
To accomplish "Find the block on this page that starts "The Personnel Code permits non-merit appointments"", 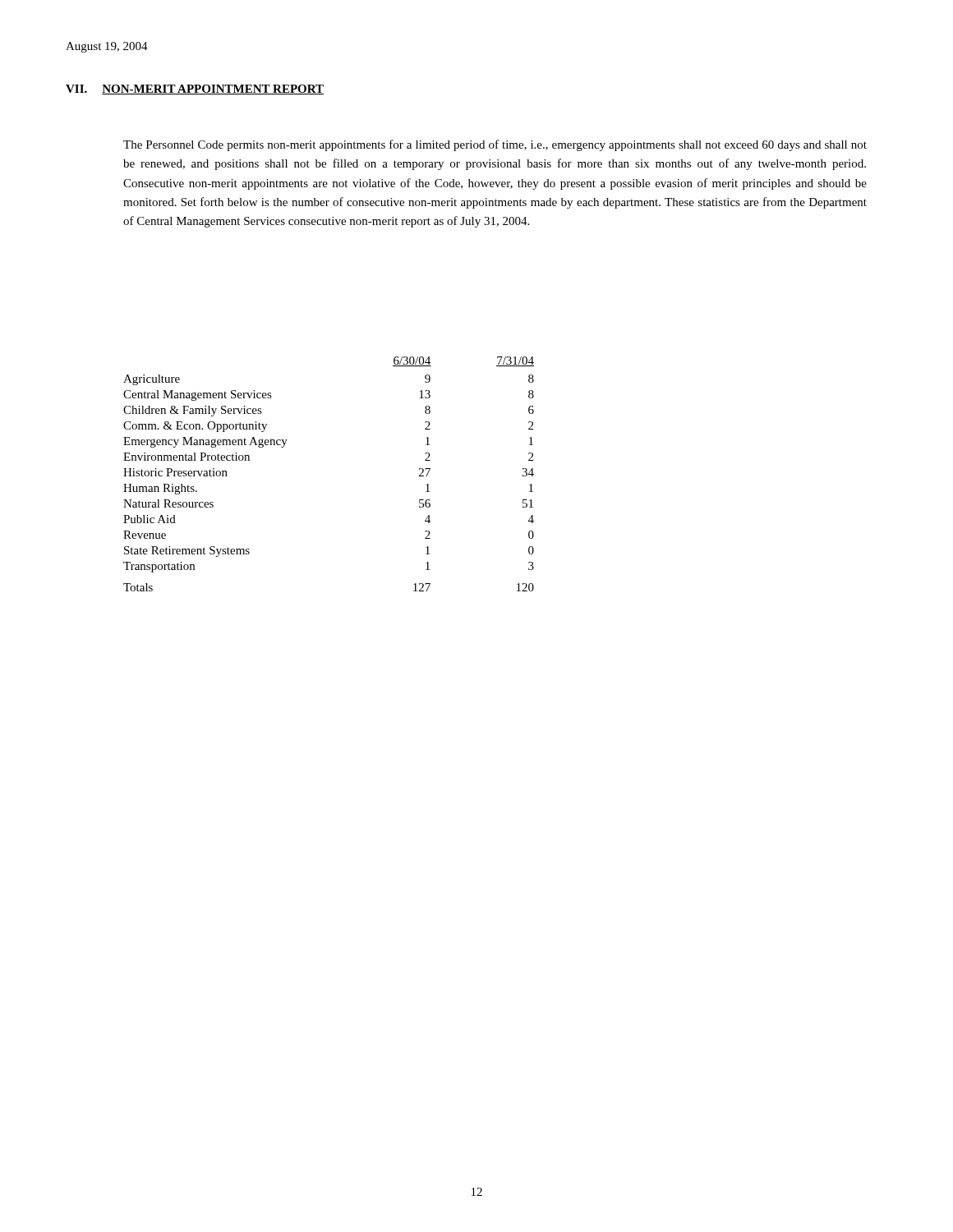I will (495, 183).
